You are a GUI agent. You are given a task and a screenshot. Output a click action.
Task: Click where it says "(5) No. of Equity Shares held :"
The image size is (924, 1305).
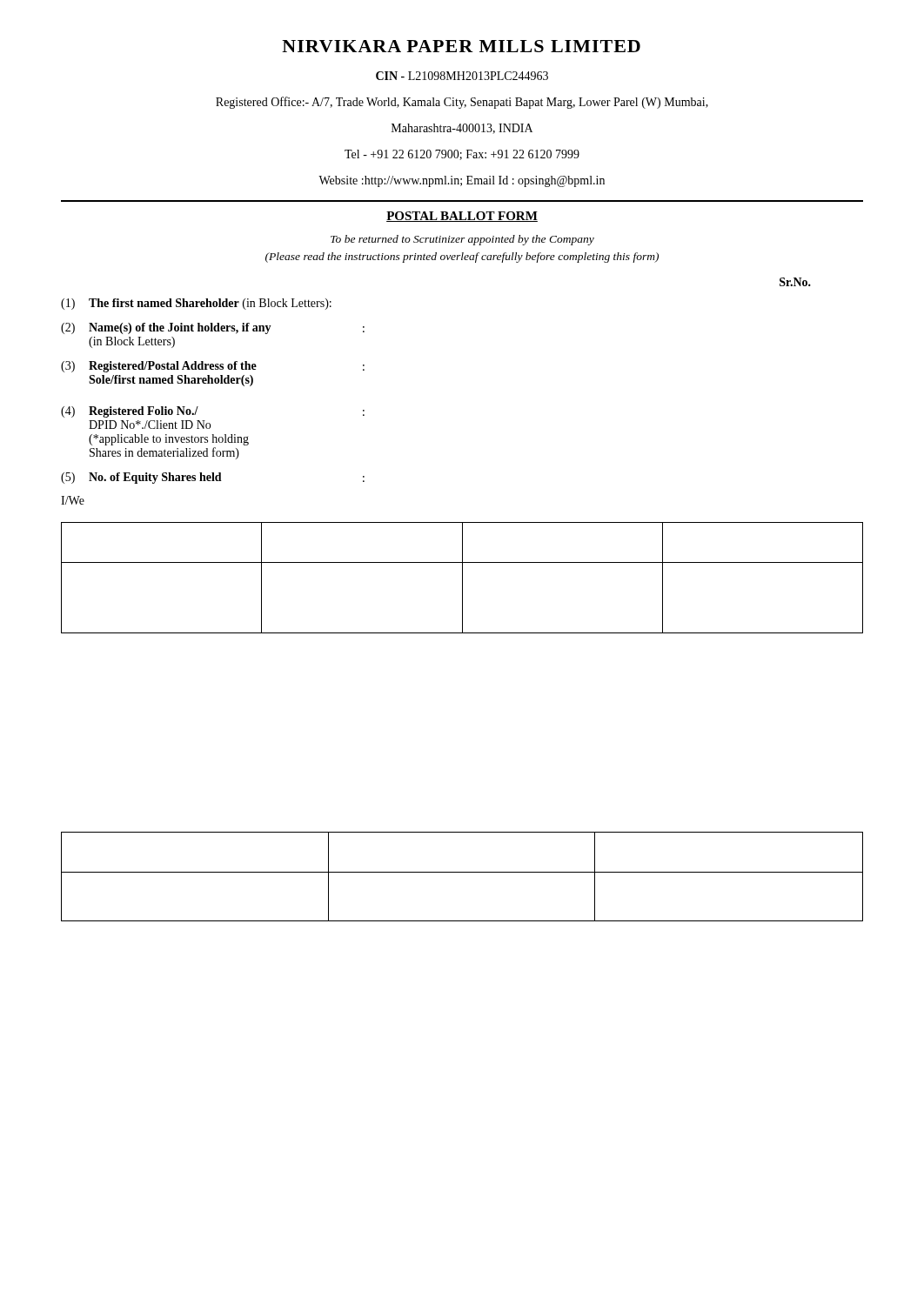tap(213, 478)
